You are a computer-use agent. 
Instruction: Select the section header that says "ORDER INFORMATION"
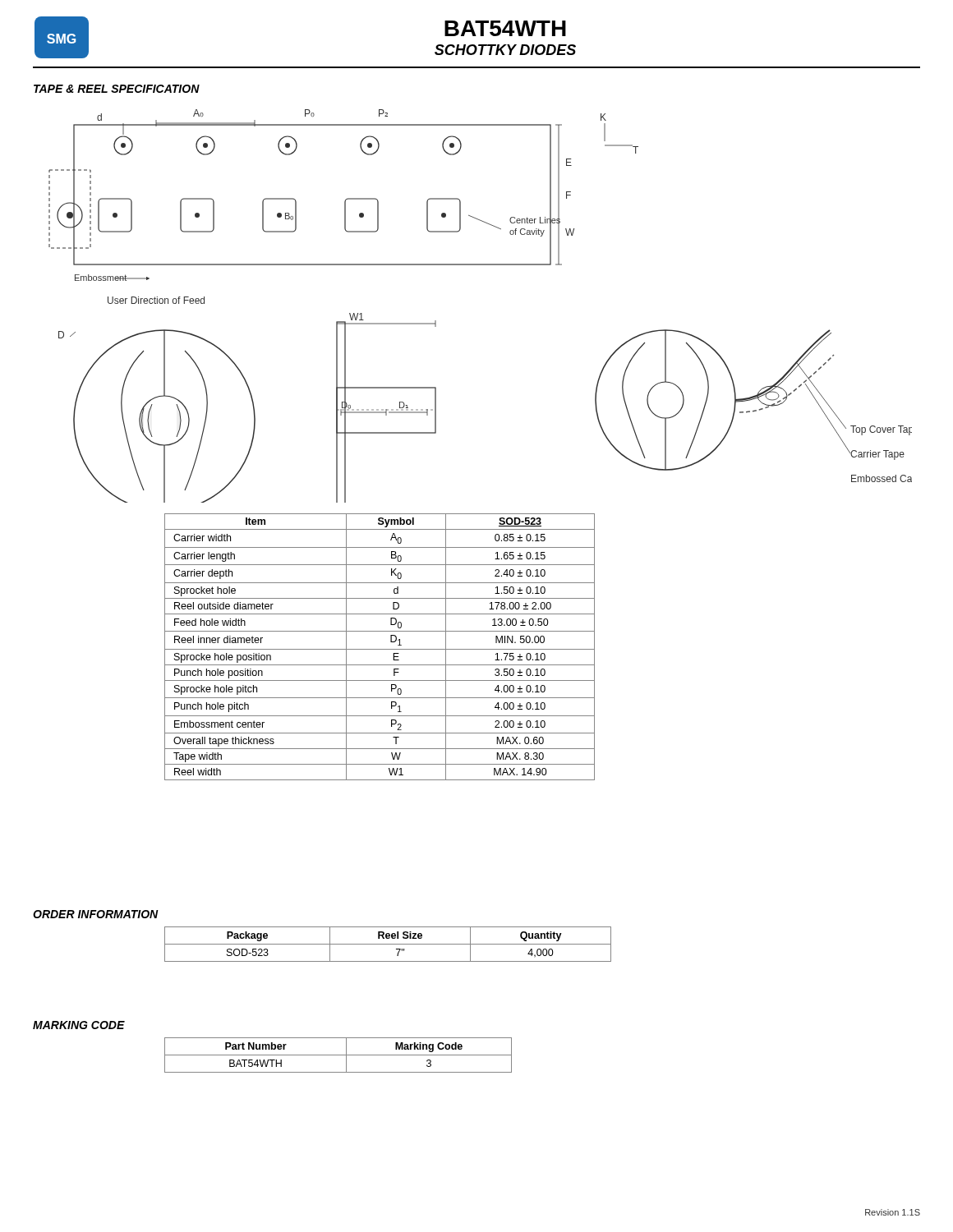(x=95, y=914)
